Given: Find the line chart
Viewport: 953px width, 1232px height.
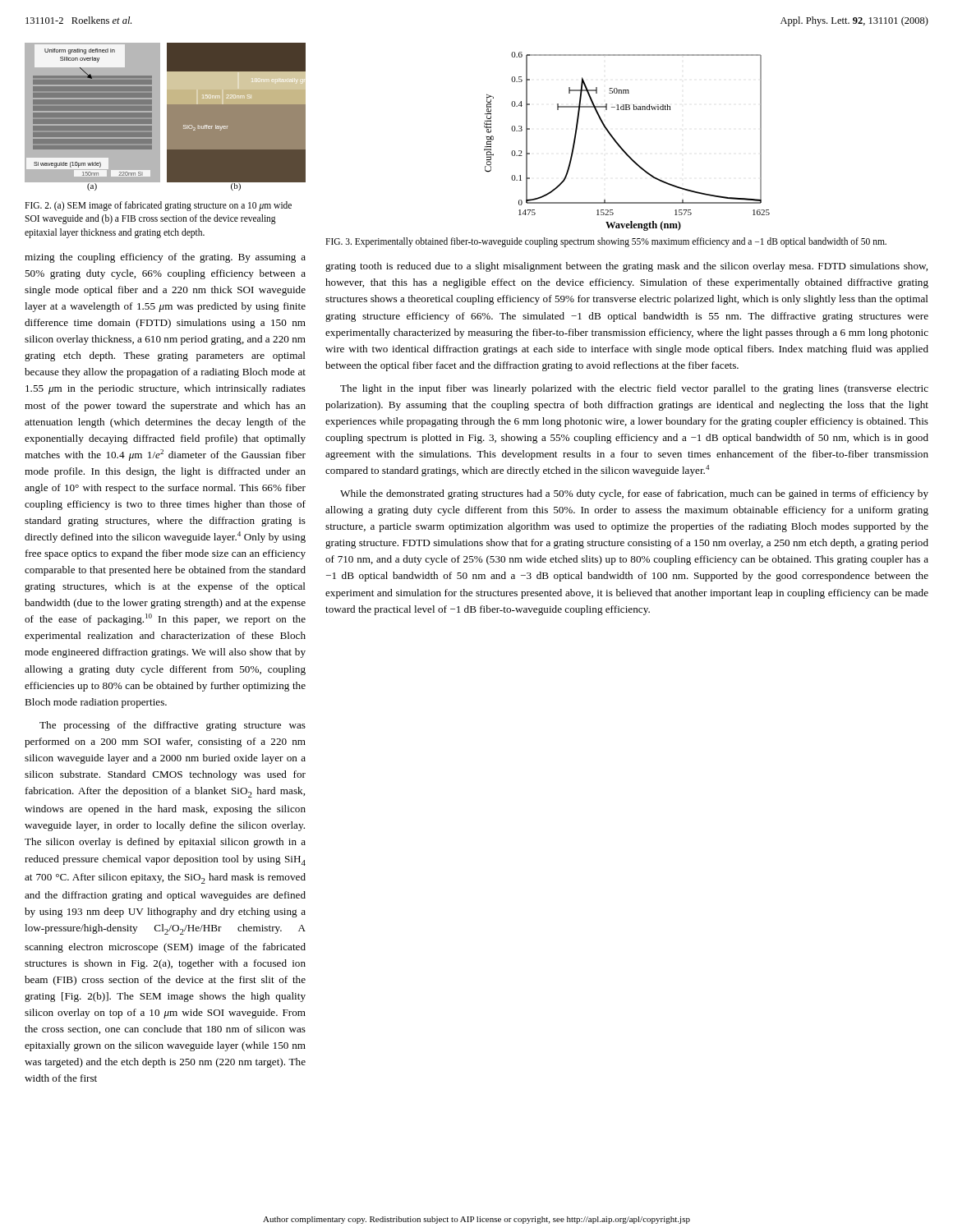Looking at the screenshot, I should pos(627,137).
